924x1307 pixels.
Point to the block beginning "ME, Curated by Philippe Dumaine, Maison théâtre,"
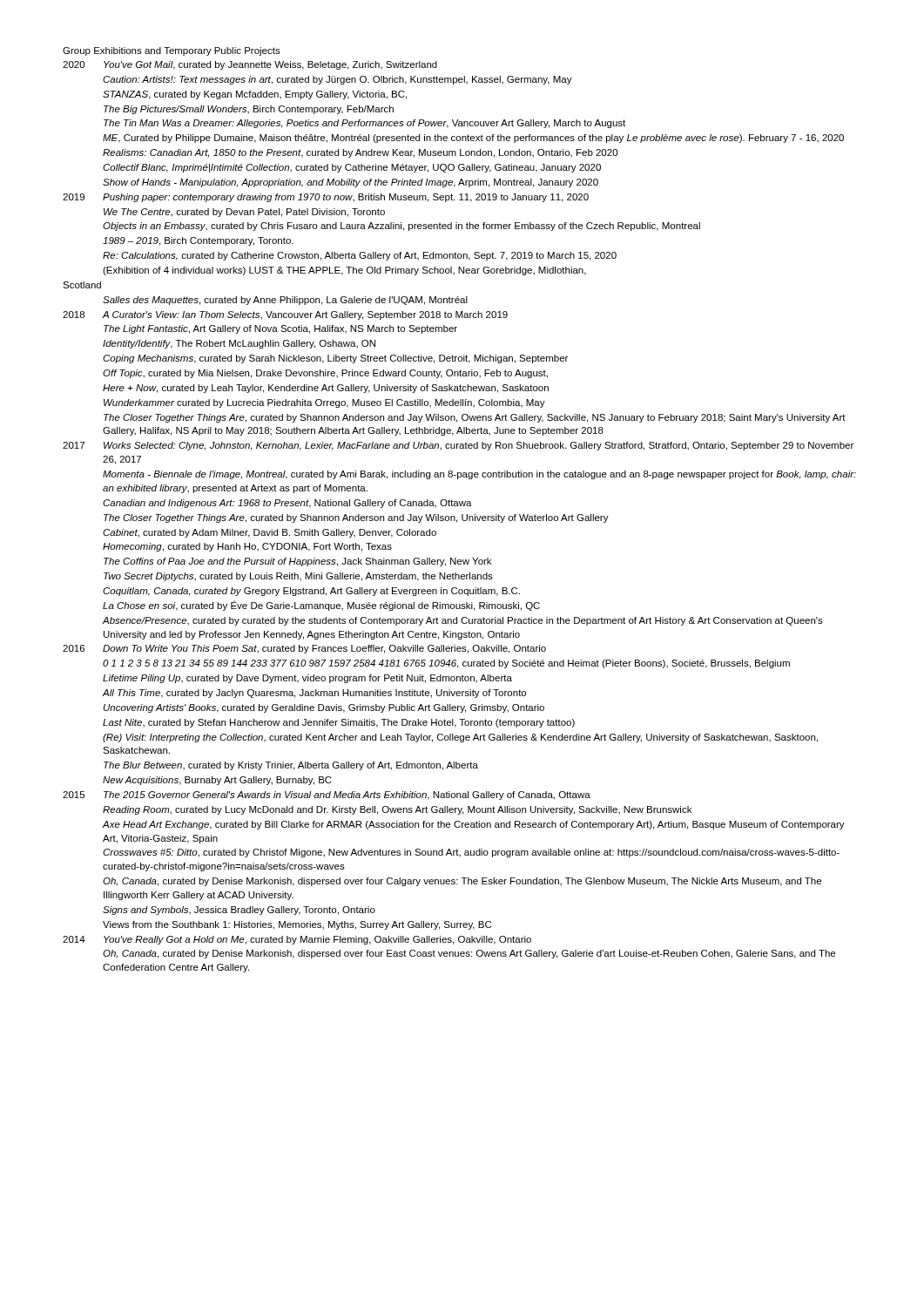point(474,138)
